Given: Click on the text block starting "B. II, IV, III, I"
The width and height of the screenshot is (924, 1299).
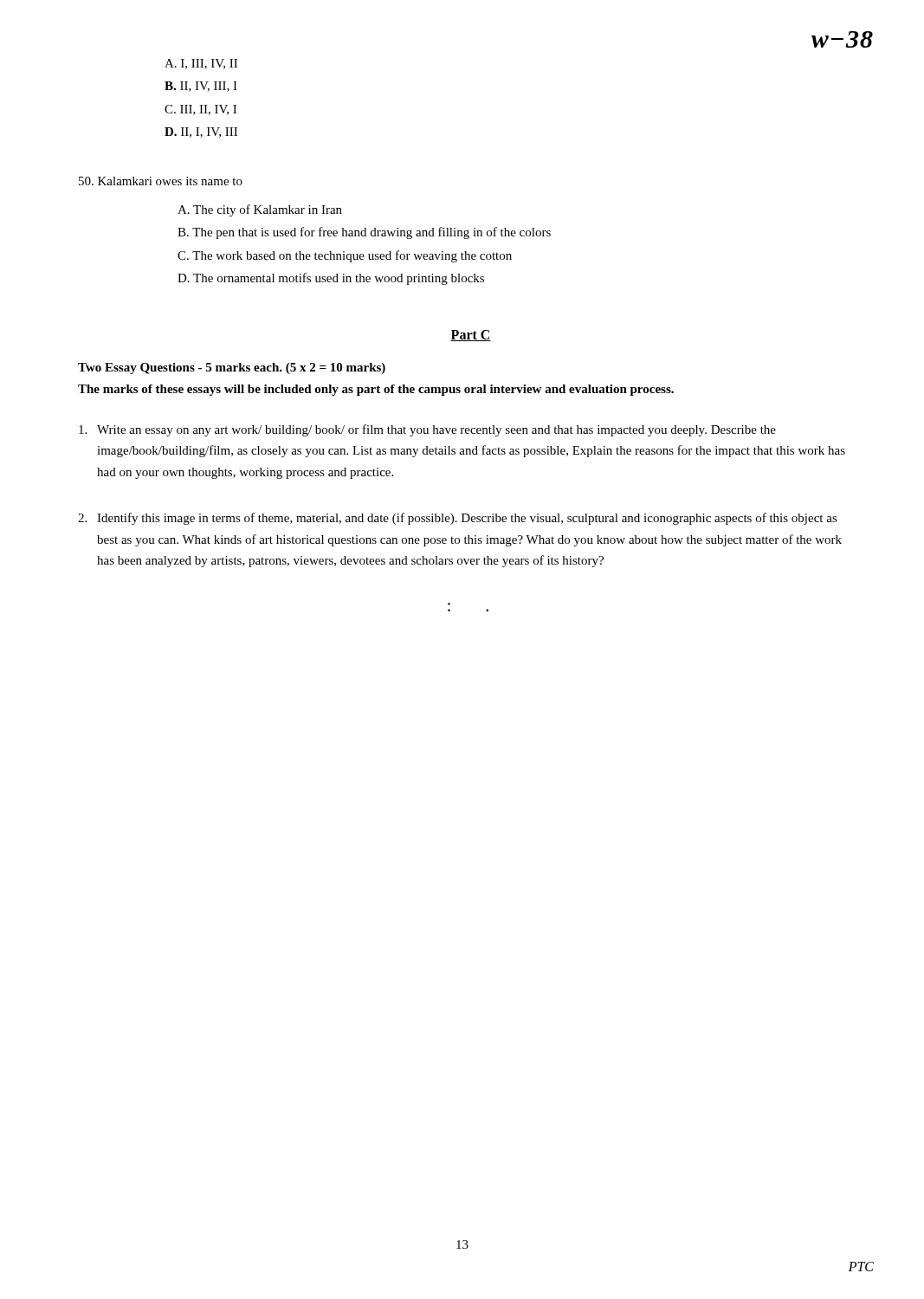Looking at the screenshot, I should click(201, 86).
